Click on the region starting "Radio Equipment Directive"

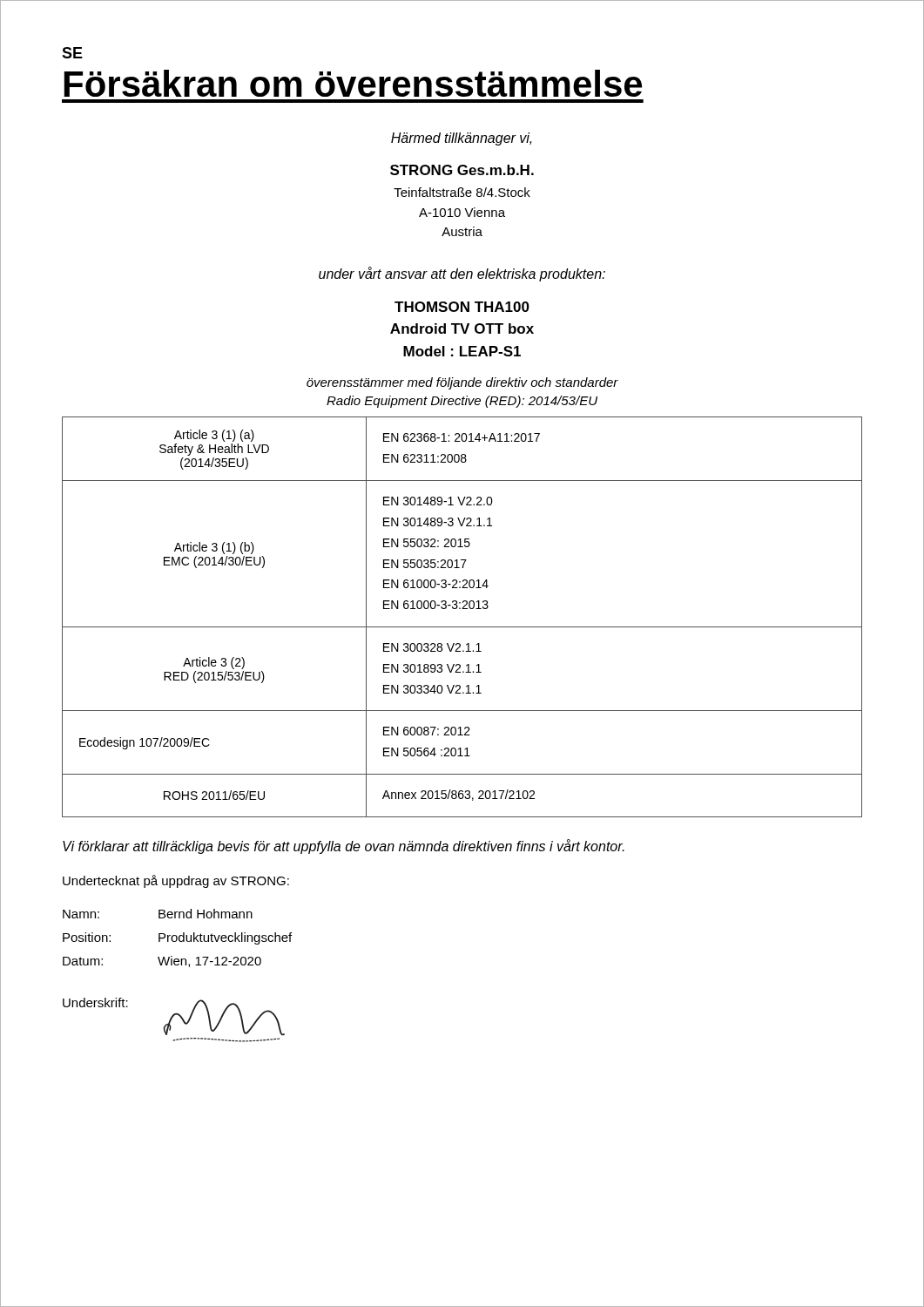tap(462, 401)
